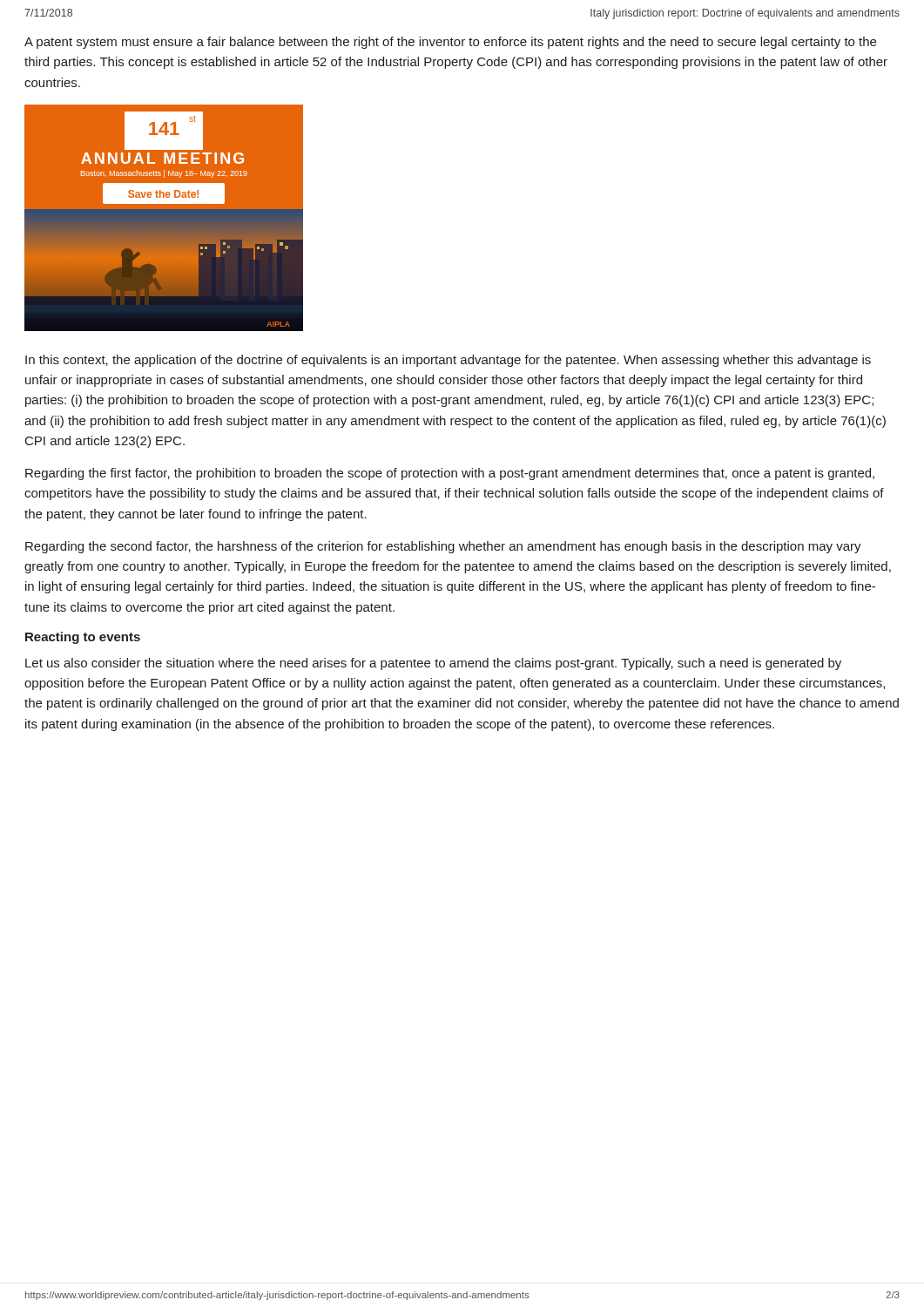Screen dimensions: 1307x924
Task: Locate the text block that reads "Regarding the first factor, the"
Action: [454, 493]
